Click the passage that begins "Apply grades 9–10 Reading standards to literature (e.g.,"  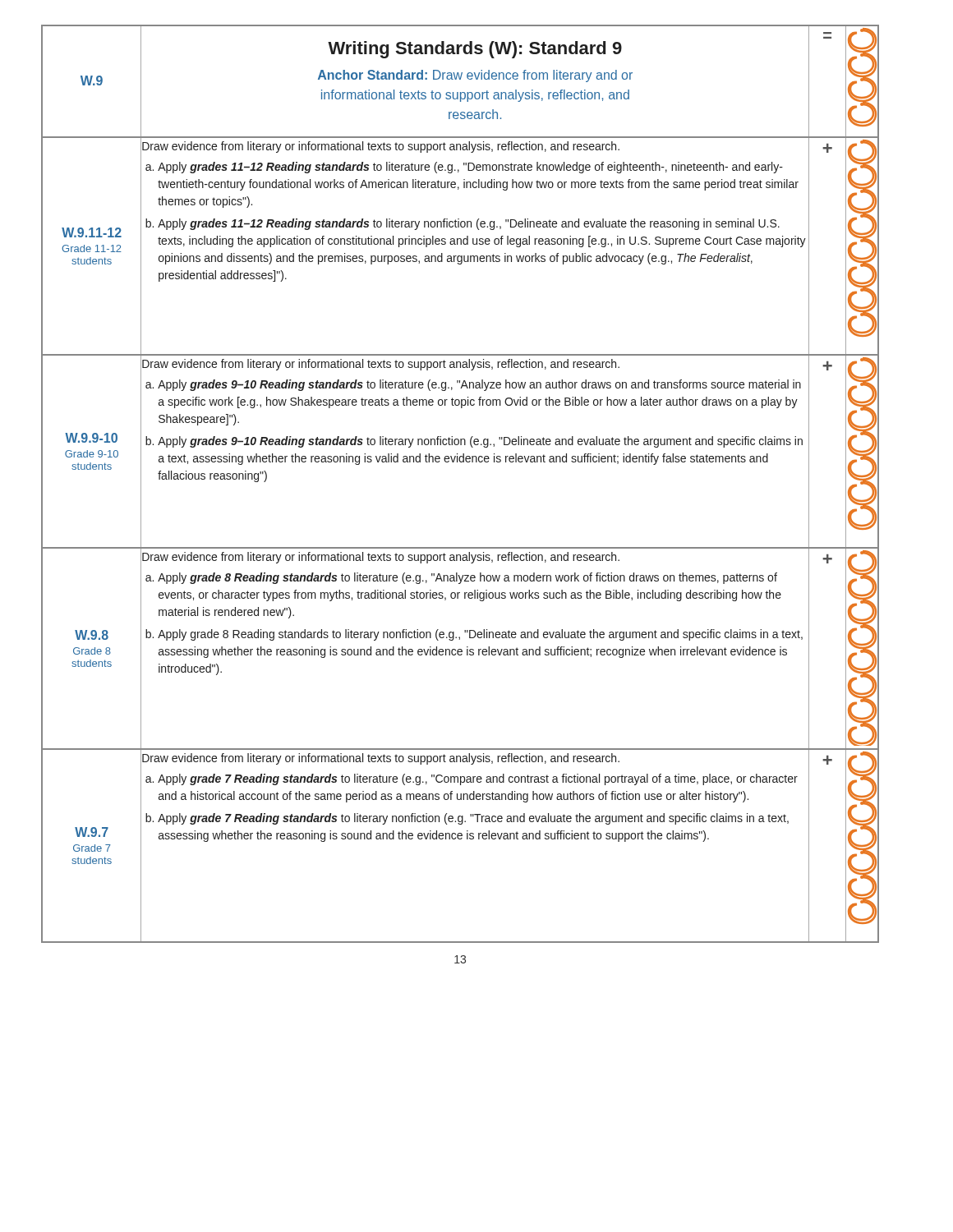coord(480,402)
